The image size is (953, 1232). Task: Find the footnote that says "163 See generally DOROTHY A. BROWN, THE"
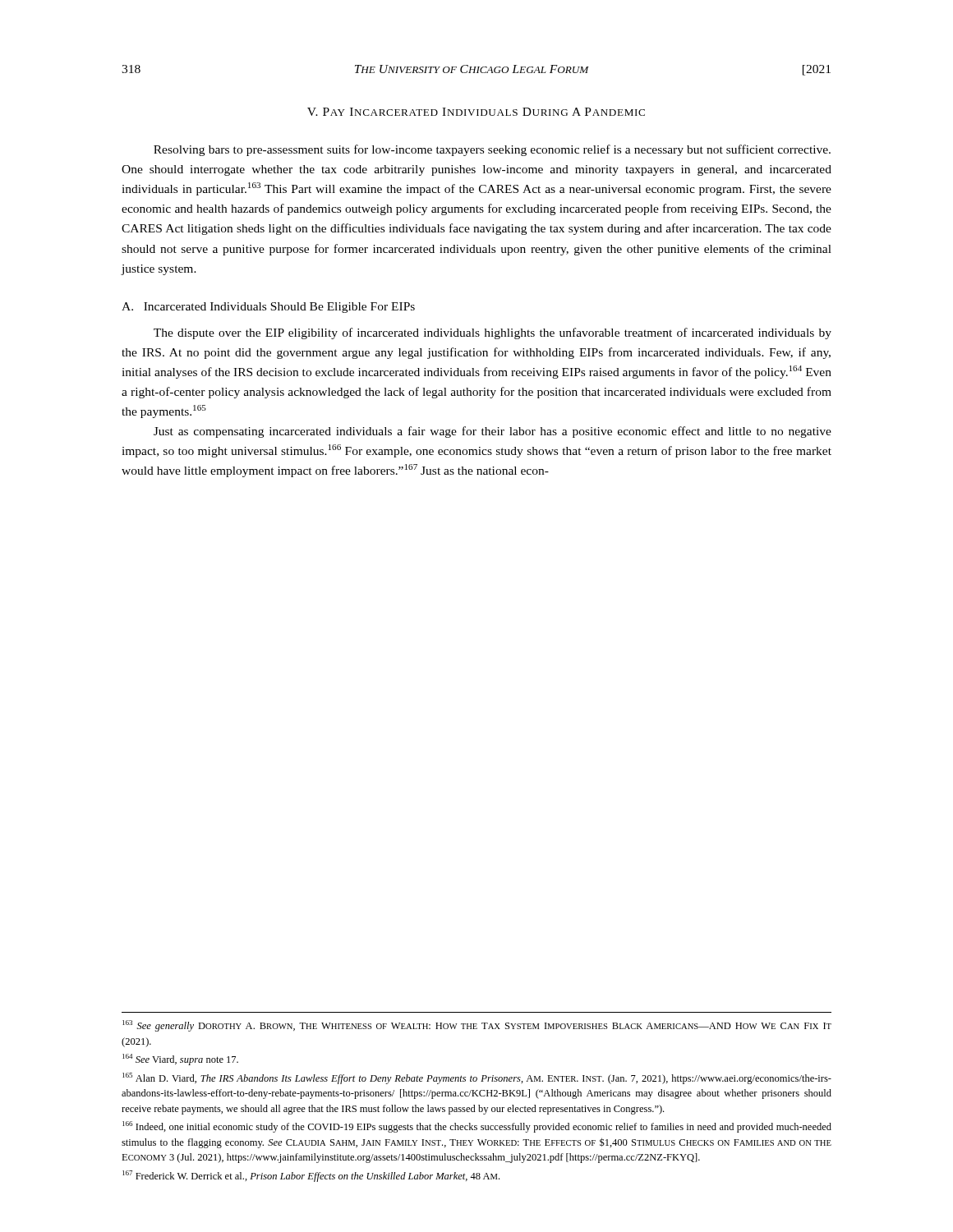click(476, 1033)
